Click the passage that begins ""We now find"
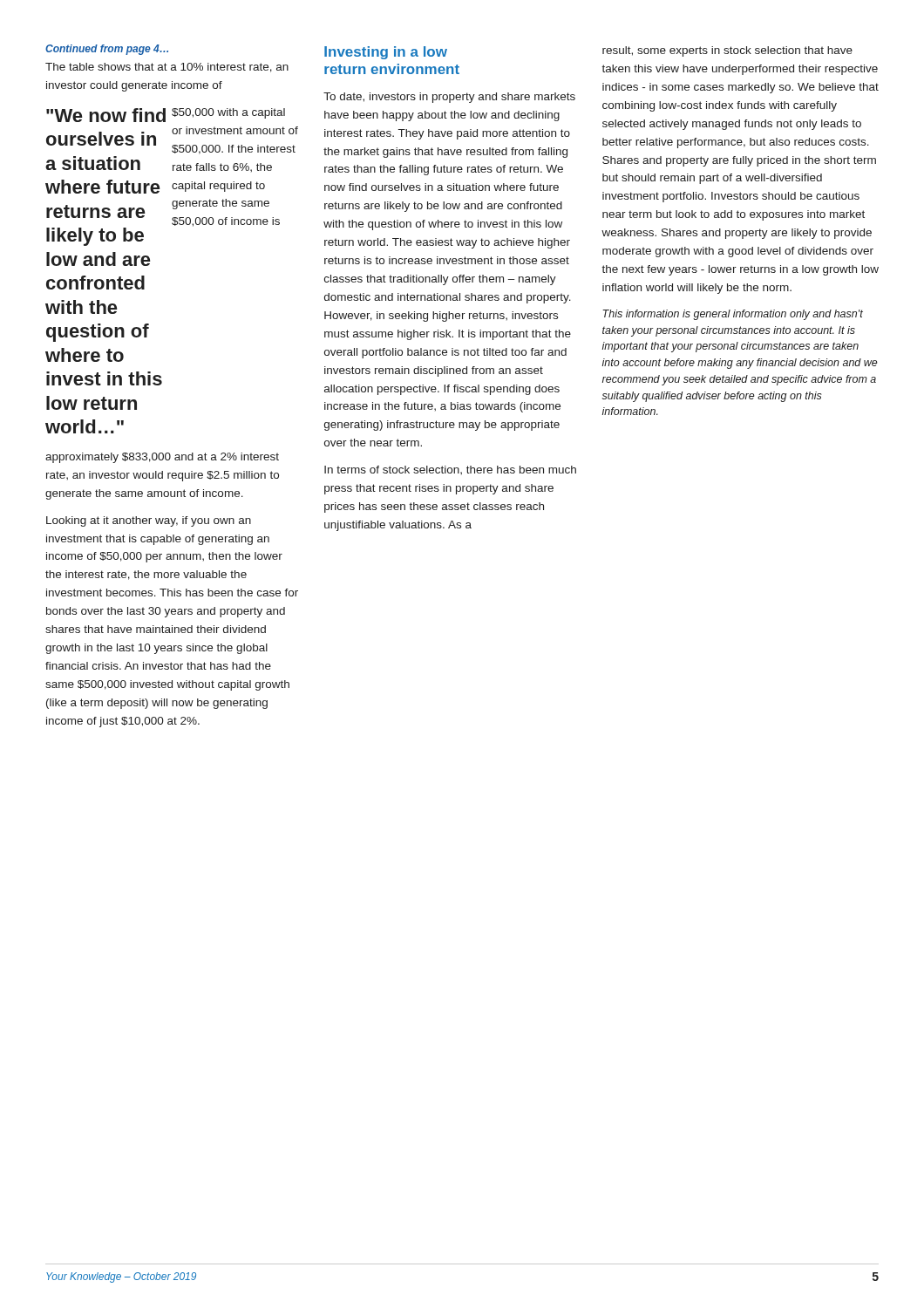This screenshot has width=924, height=1308. pyautogui.click(x=106, y=271)
